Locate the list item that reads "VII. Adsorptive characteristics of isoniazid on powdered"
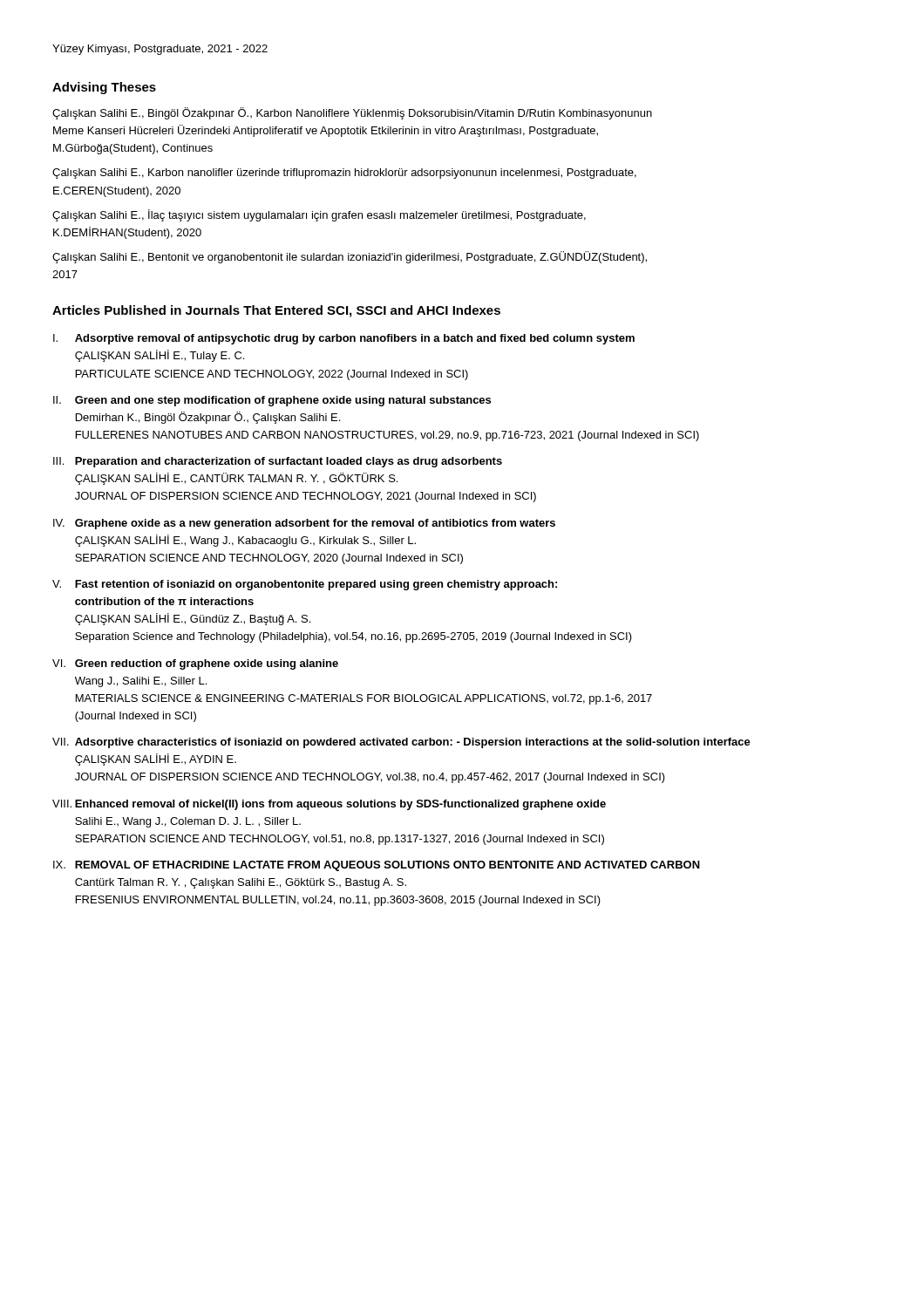The height and width of the screenshot is (1308, 924). click(x=401, y=743)
